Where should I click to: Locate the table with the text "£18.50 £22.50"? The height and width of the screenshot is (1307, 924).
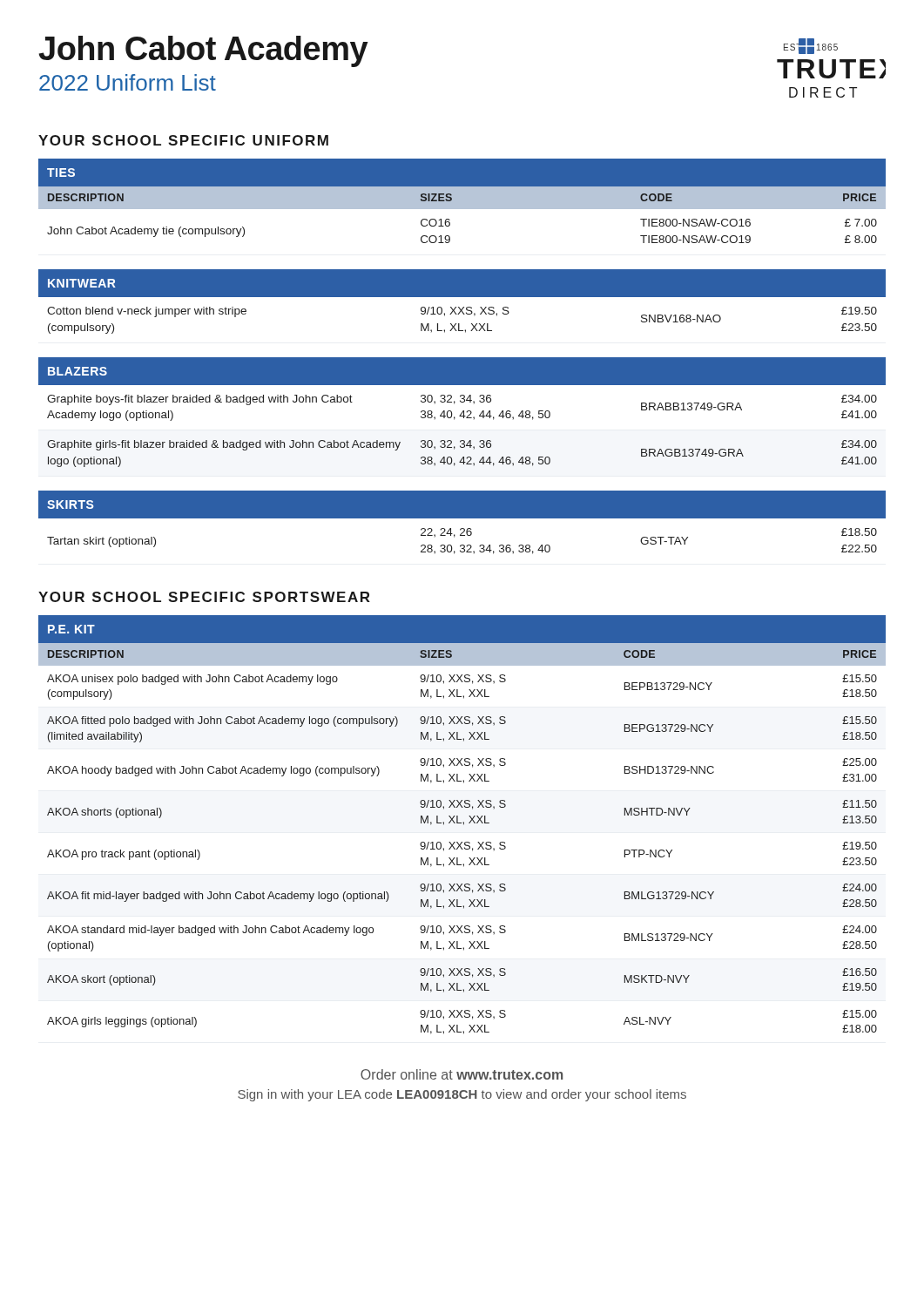point(462,528)
